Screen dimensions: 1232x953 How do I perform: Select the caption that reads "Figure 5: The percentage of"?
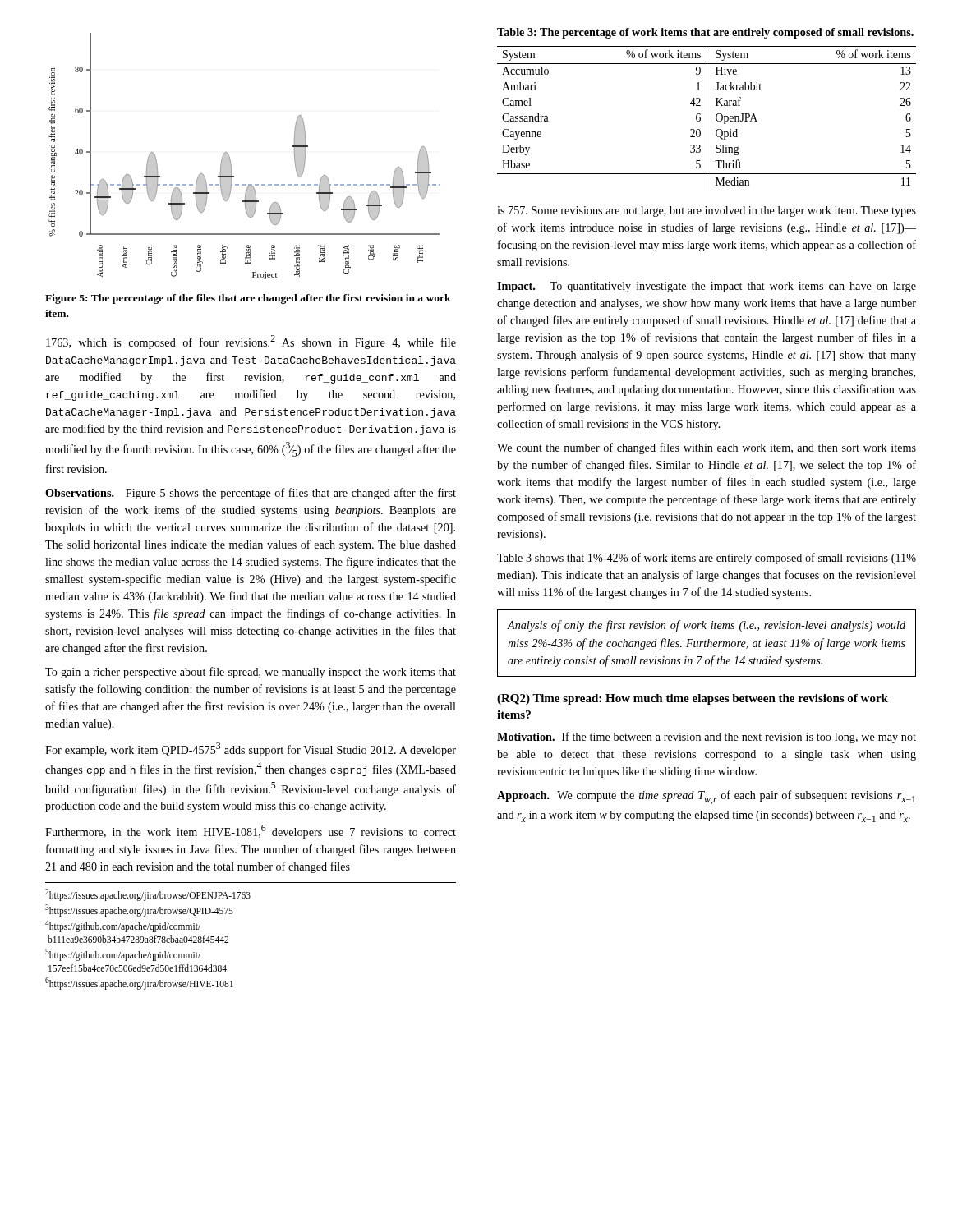pyautogui.click(x=248, y=306)
